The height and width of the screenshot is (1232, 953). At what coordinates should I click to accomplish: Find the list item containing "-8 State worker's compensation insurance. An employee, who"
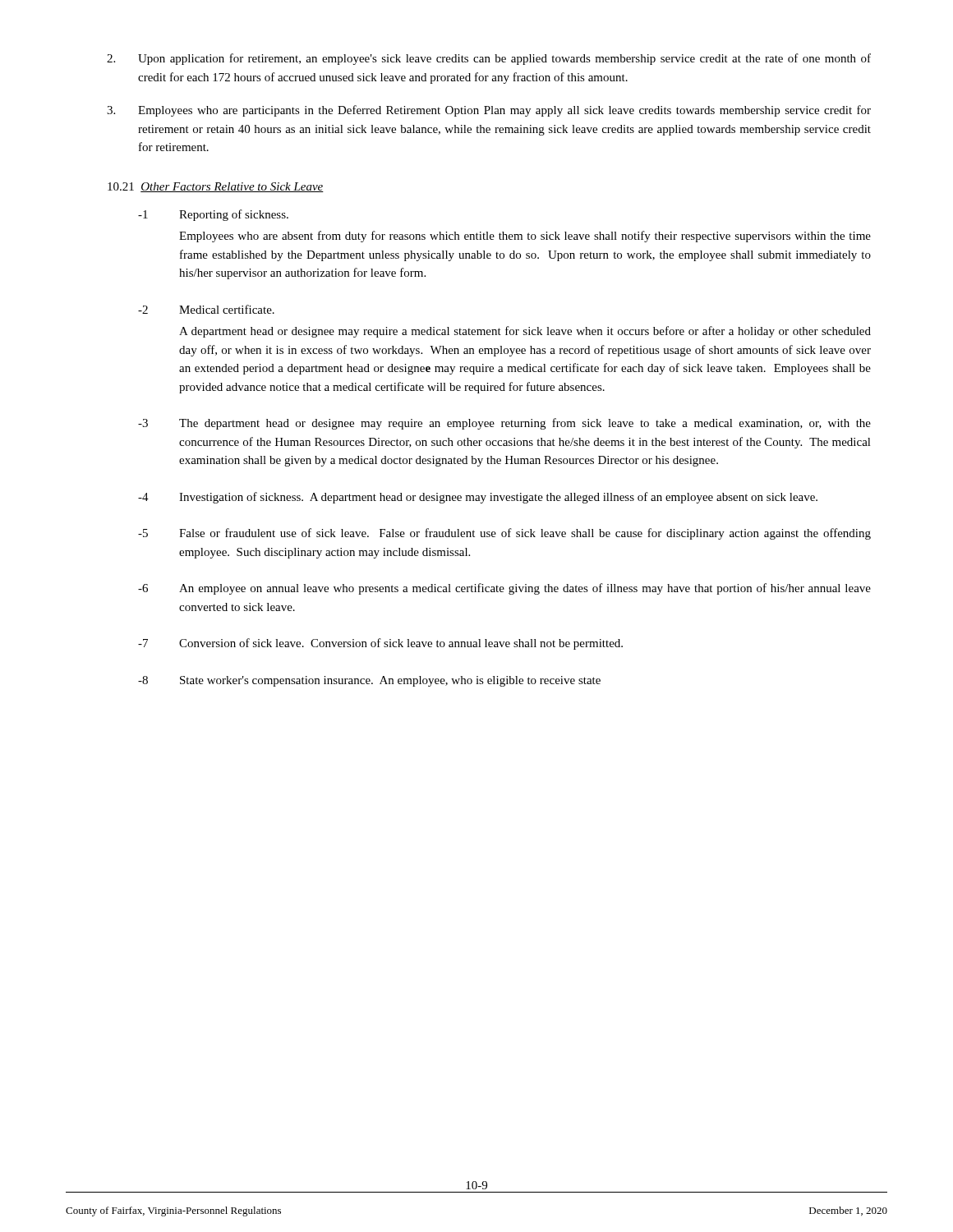[504, 680]
